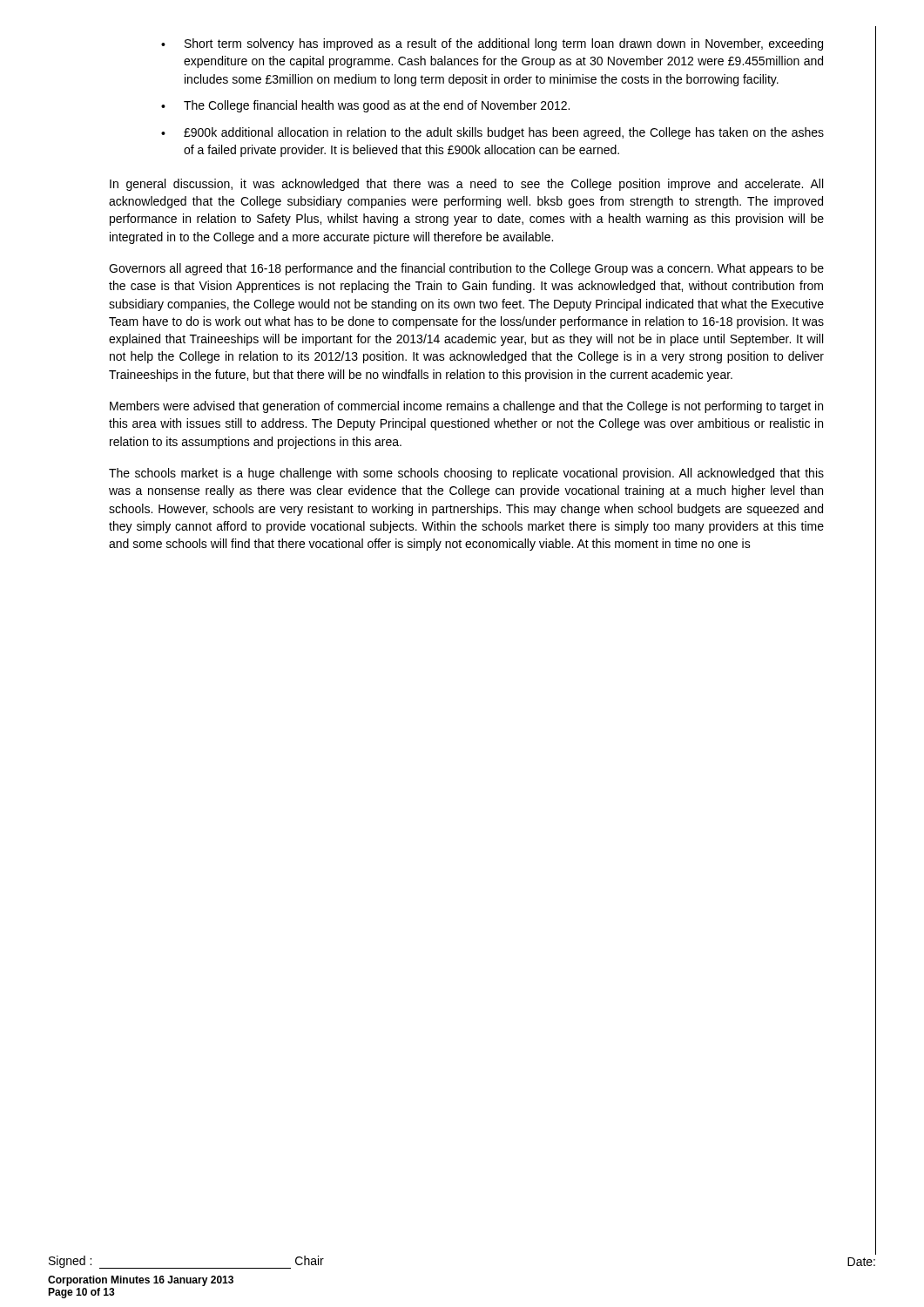The image size is (924, 1307).
Task: Click on the passage starting "Members were advised that generation of commercial income"
Action: point(466,424)
